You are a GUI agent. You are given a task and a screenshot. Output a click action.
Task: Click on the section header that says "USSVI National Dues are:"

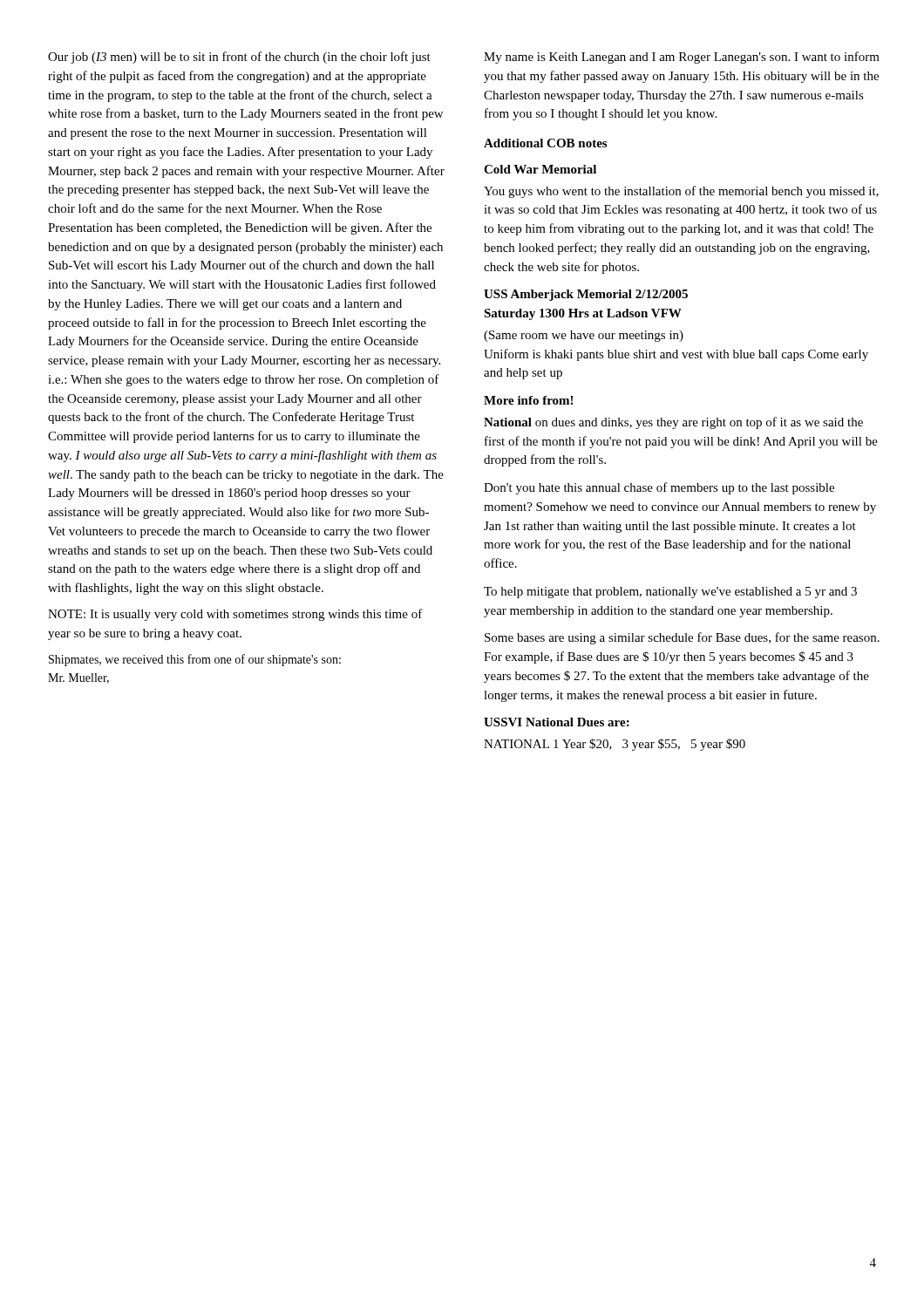click(x=557, y=722)
